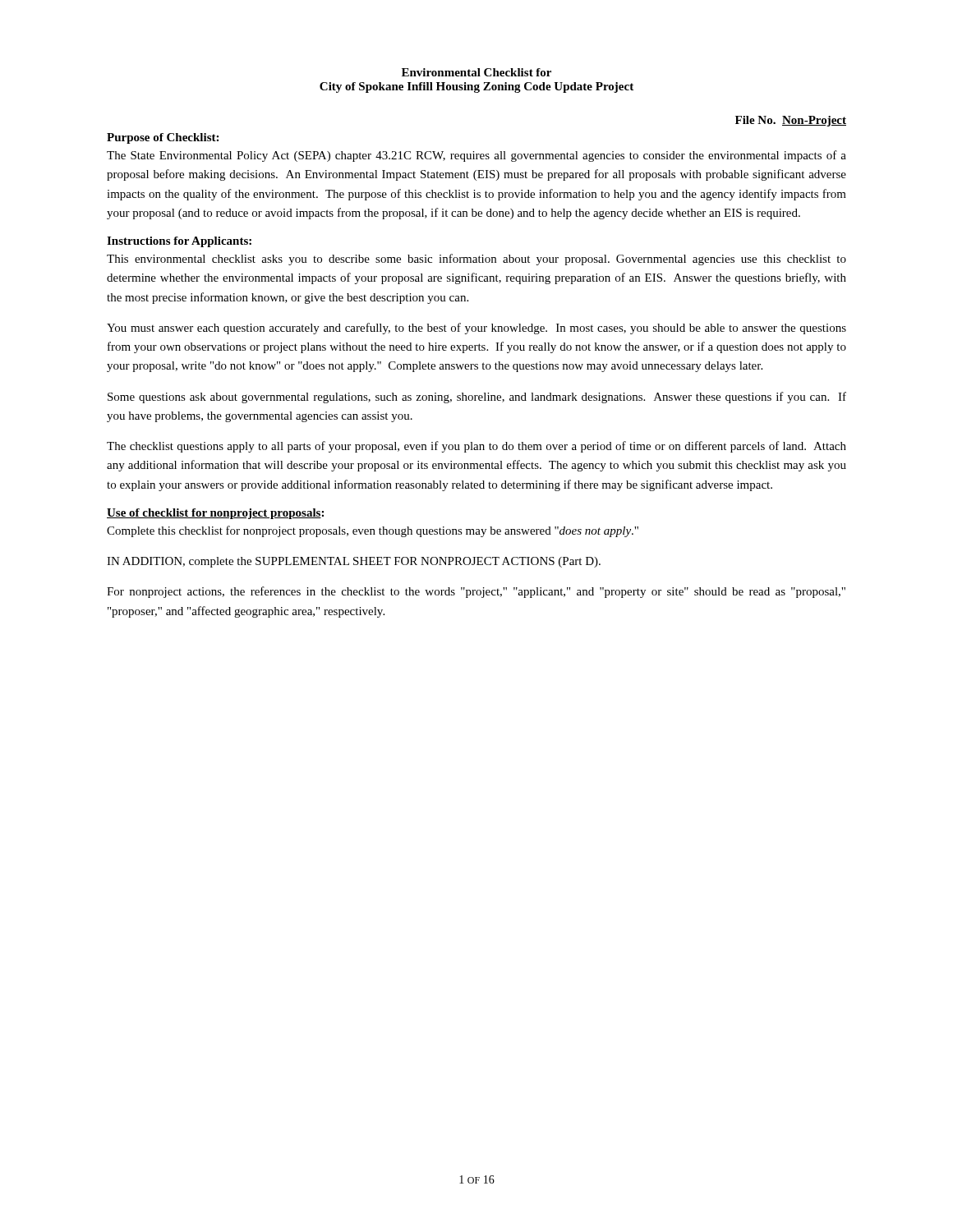Click on the region starting "For nonproject actions, the references in the"
The image size is (953, 1232).
[476, 601]
